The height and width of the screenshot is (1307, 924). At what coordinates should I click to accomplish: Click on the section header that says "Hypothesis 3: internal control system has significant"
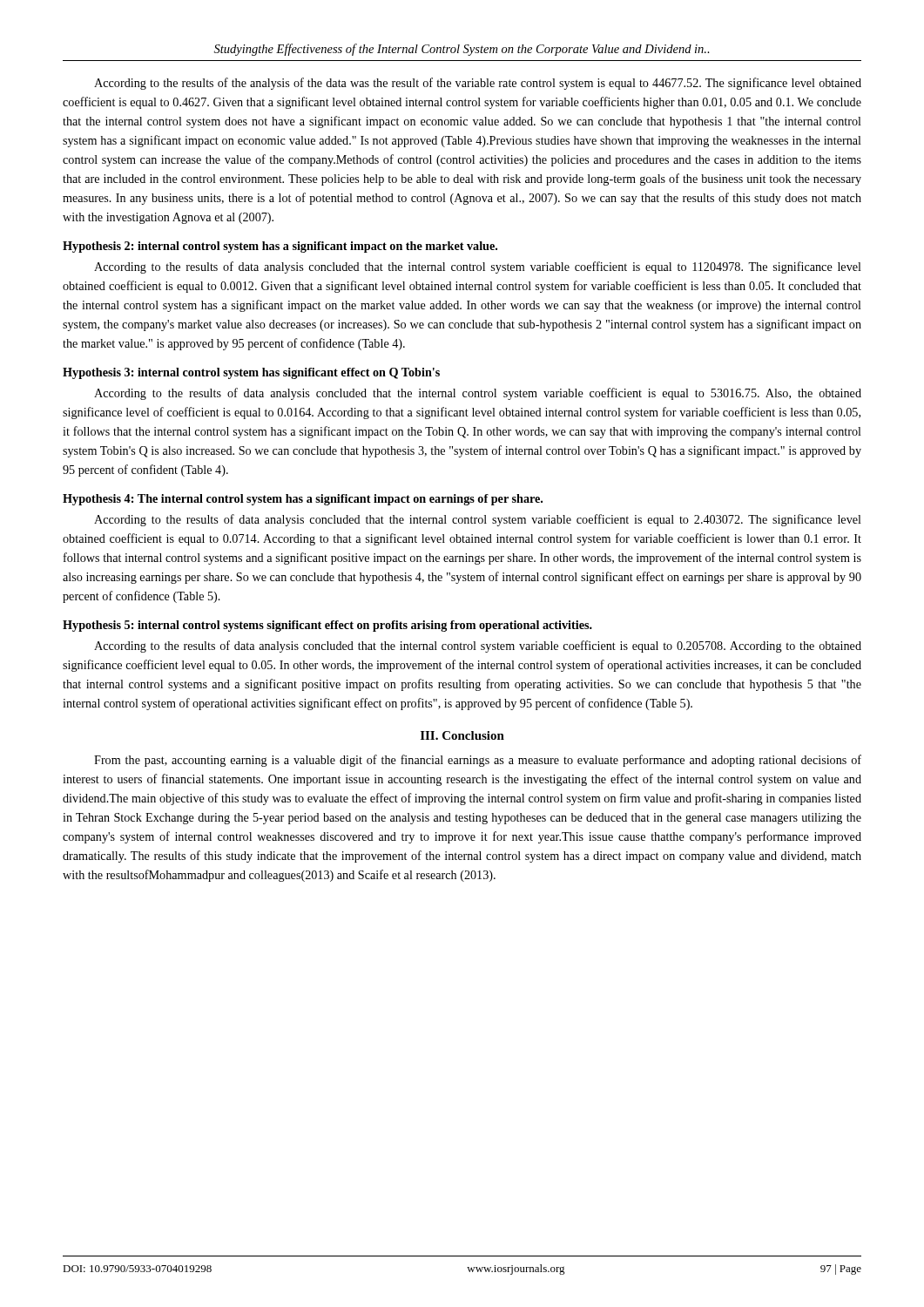(251, 372)
